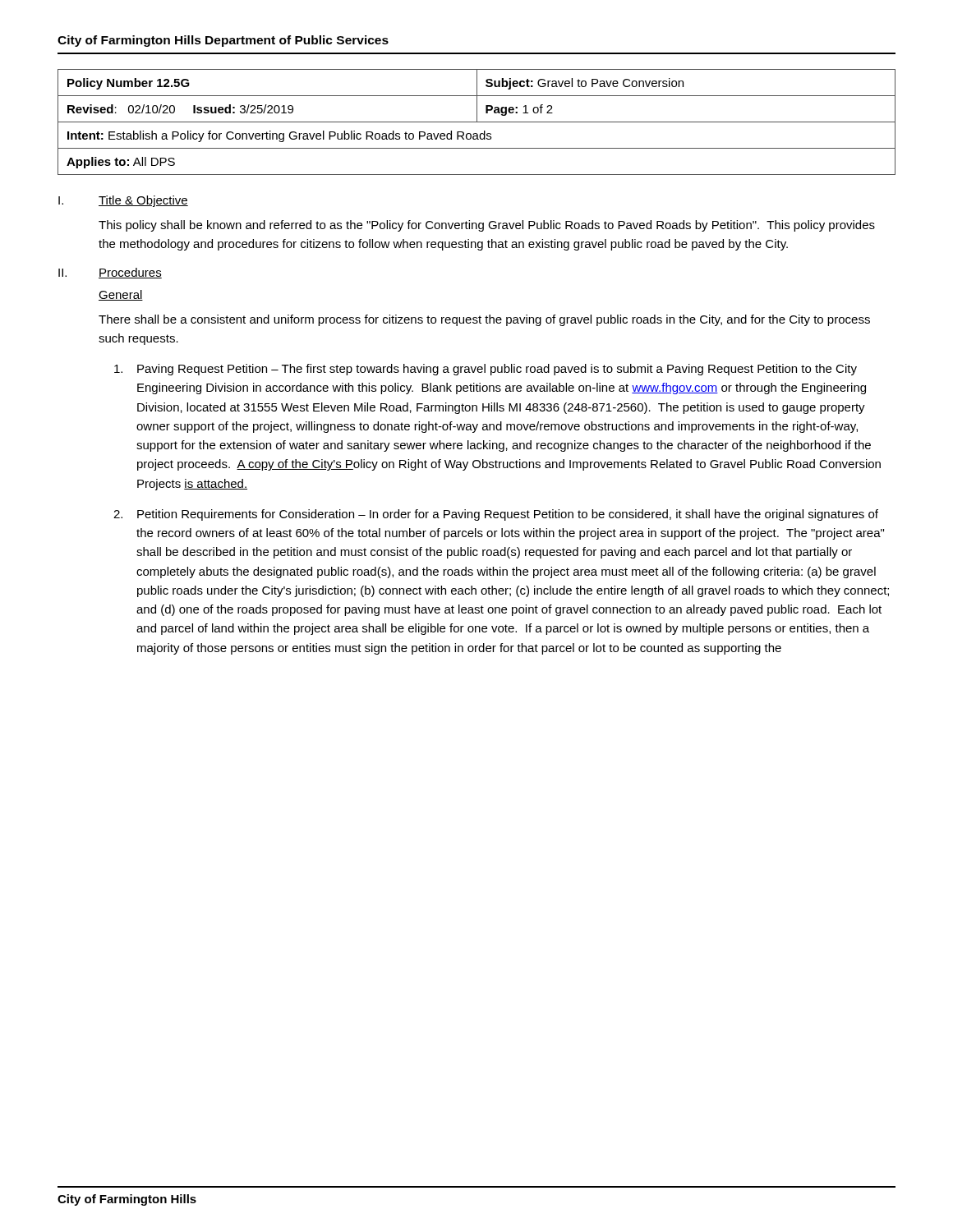Find the list item with the text "2. Petition Requirements"
Screen dimensions: 1232x953
pos(504,581)
